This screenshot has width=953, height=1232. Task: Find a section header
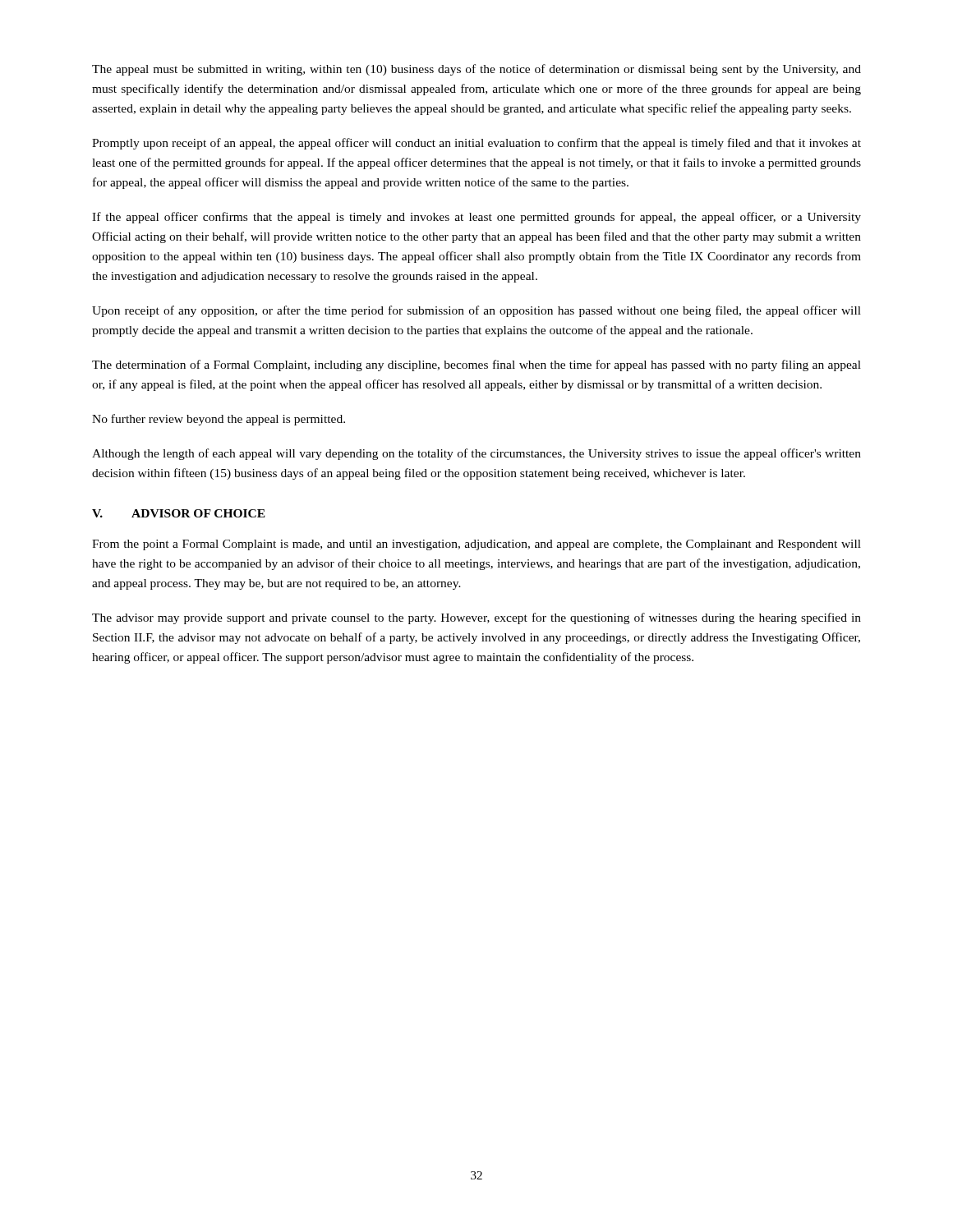(179, 513)
